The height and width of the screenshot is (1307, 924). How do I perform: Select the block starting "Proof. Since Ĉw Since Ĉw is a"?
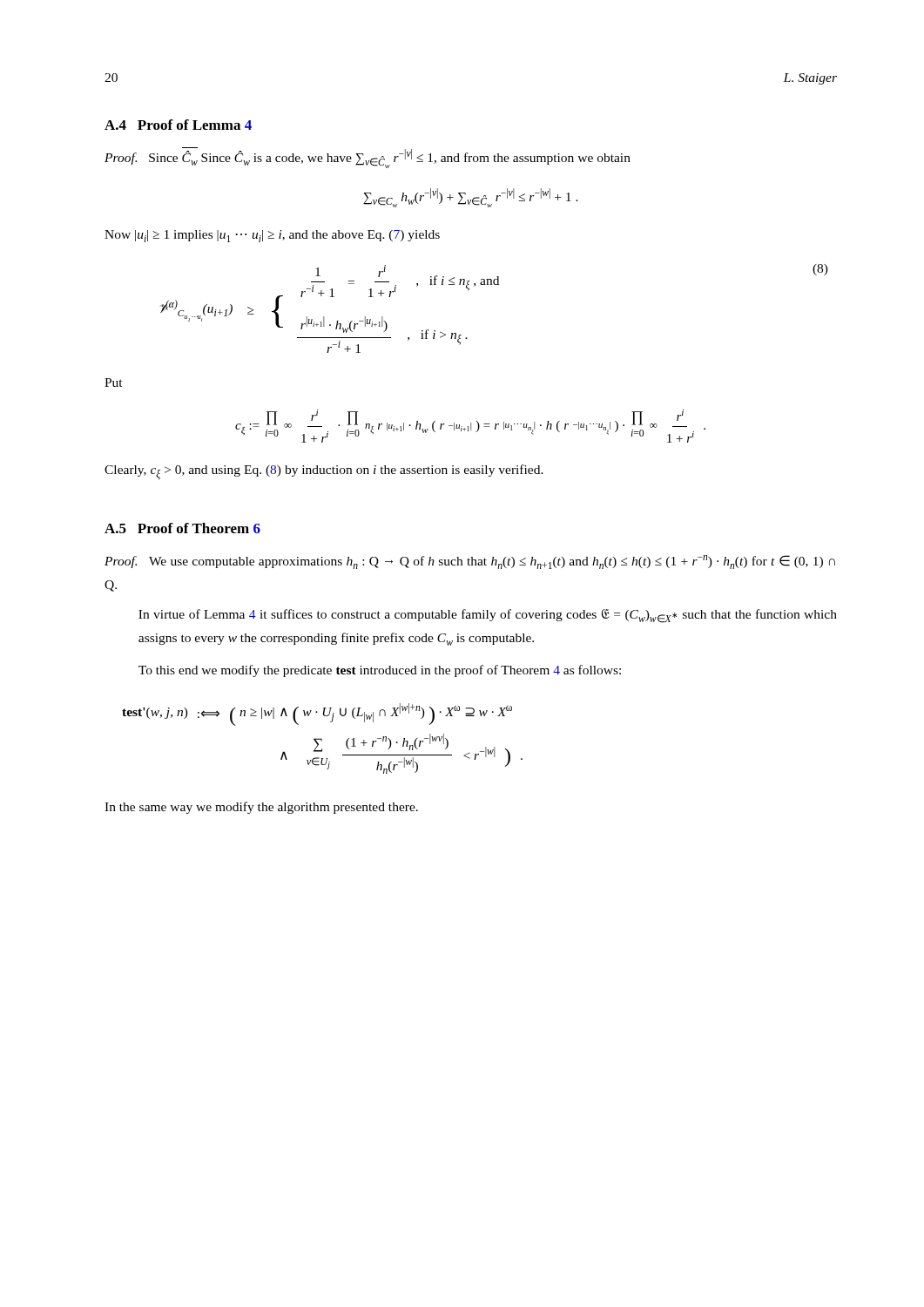[x=367, y=159]
